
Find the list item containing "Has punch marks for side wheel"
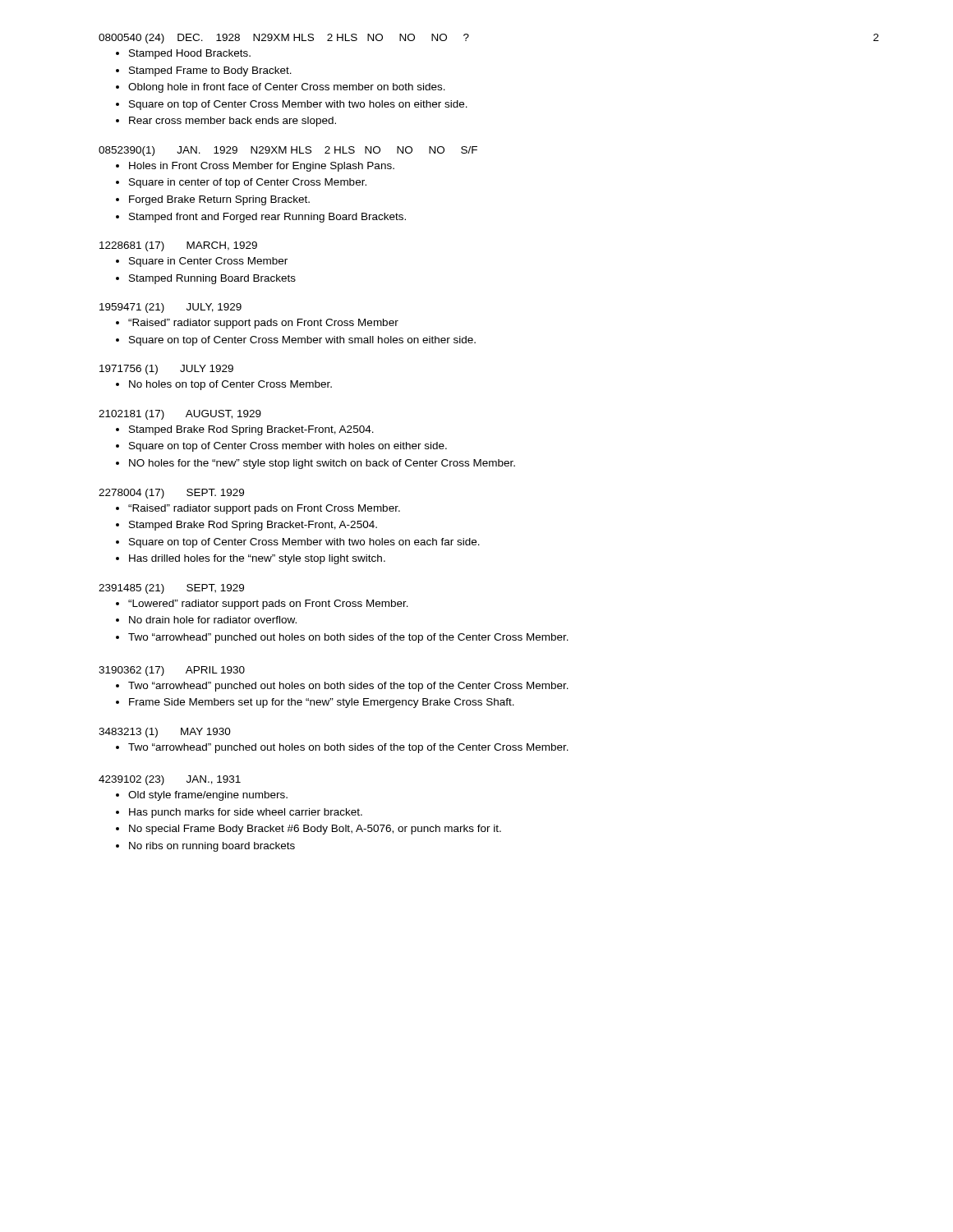[x=246, y=812]
